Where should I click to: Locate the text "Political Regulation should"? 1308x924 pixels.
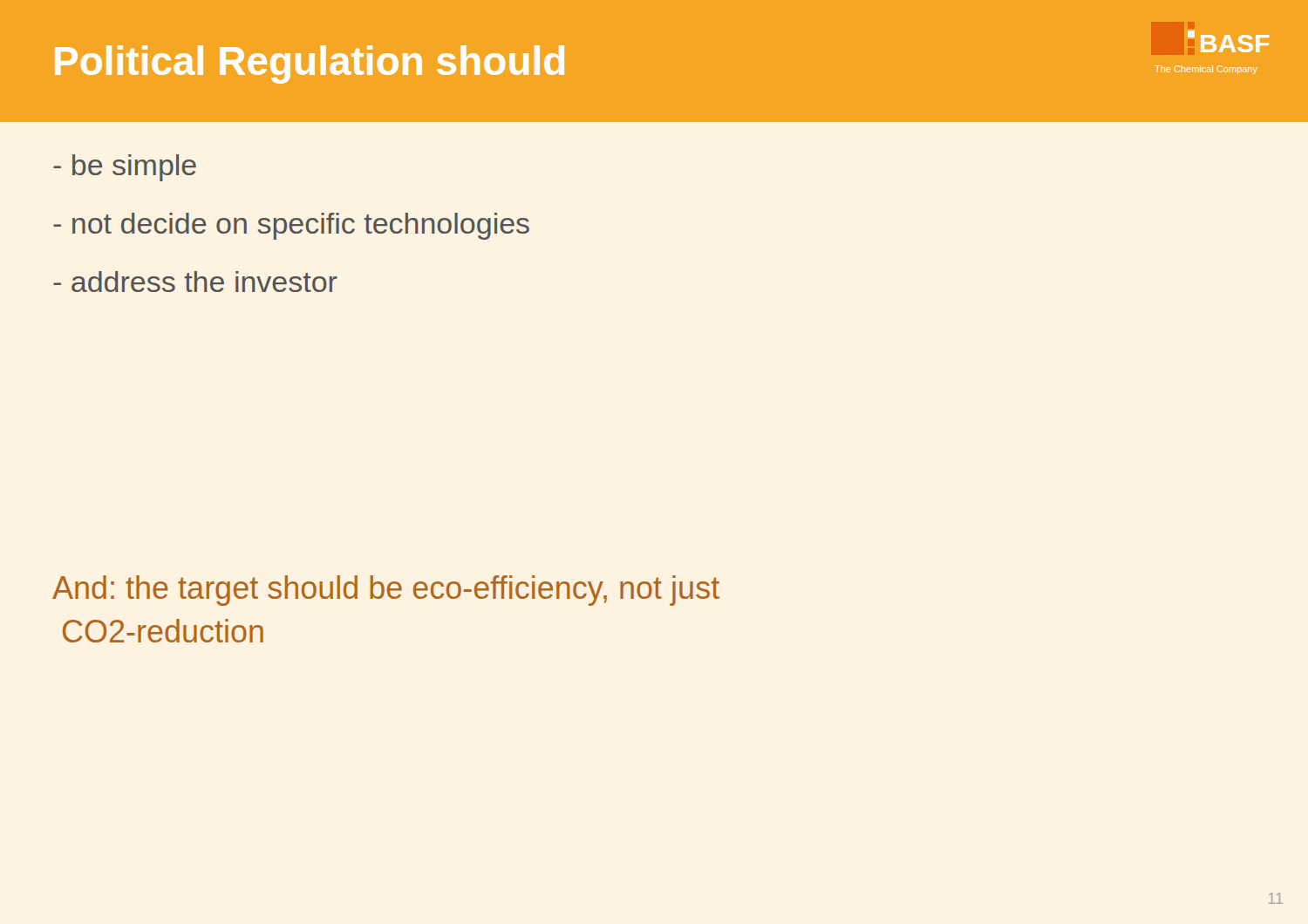[310, 61]
